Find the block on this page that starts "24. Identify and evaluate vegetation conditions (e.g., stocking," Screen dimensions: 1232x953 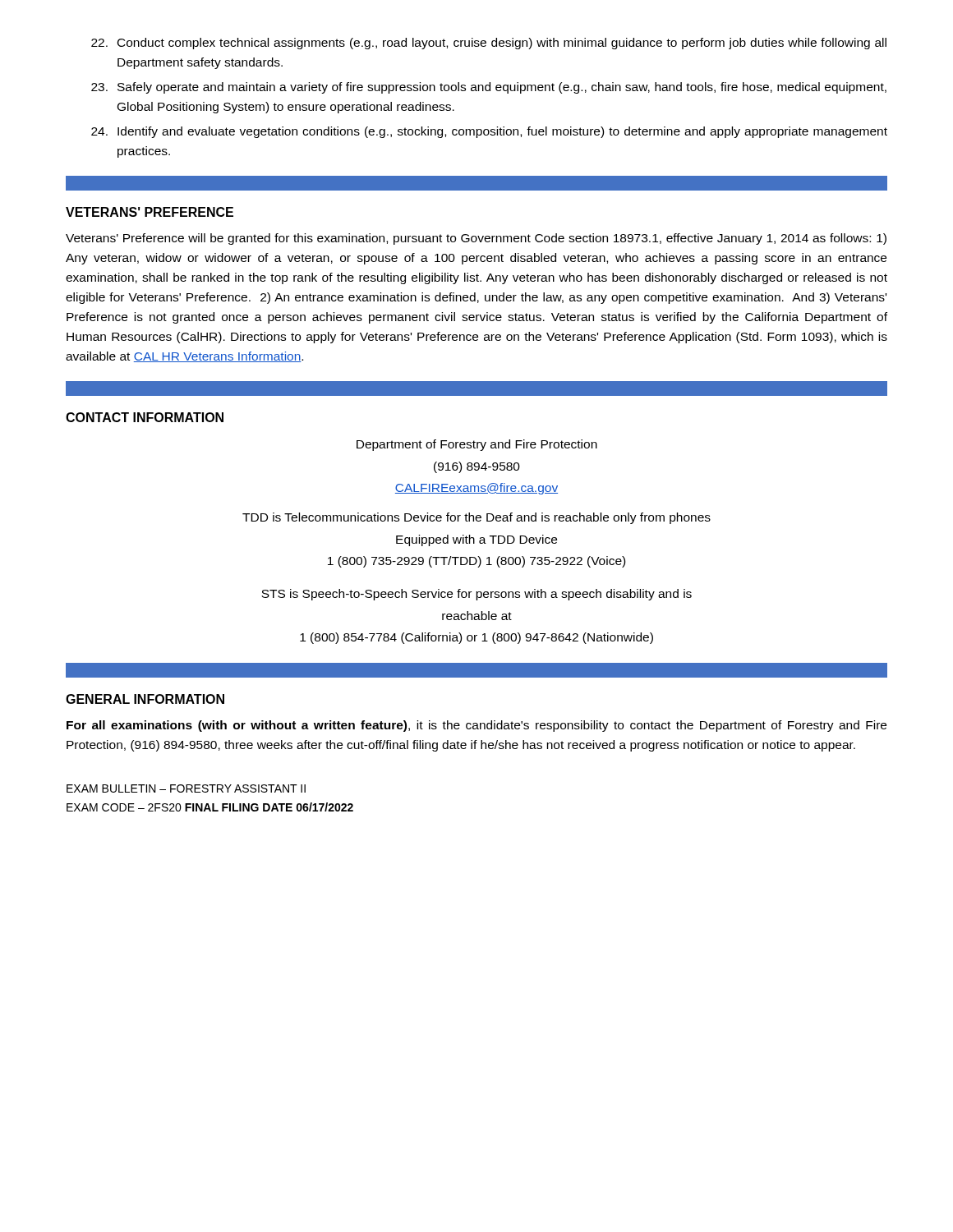click(x=476, y=141)
